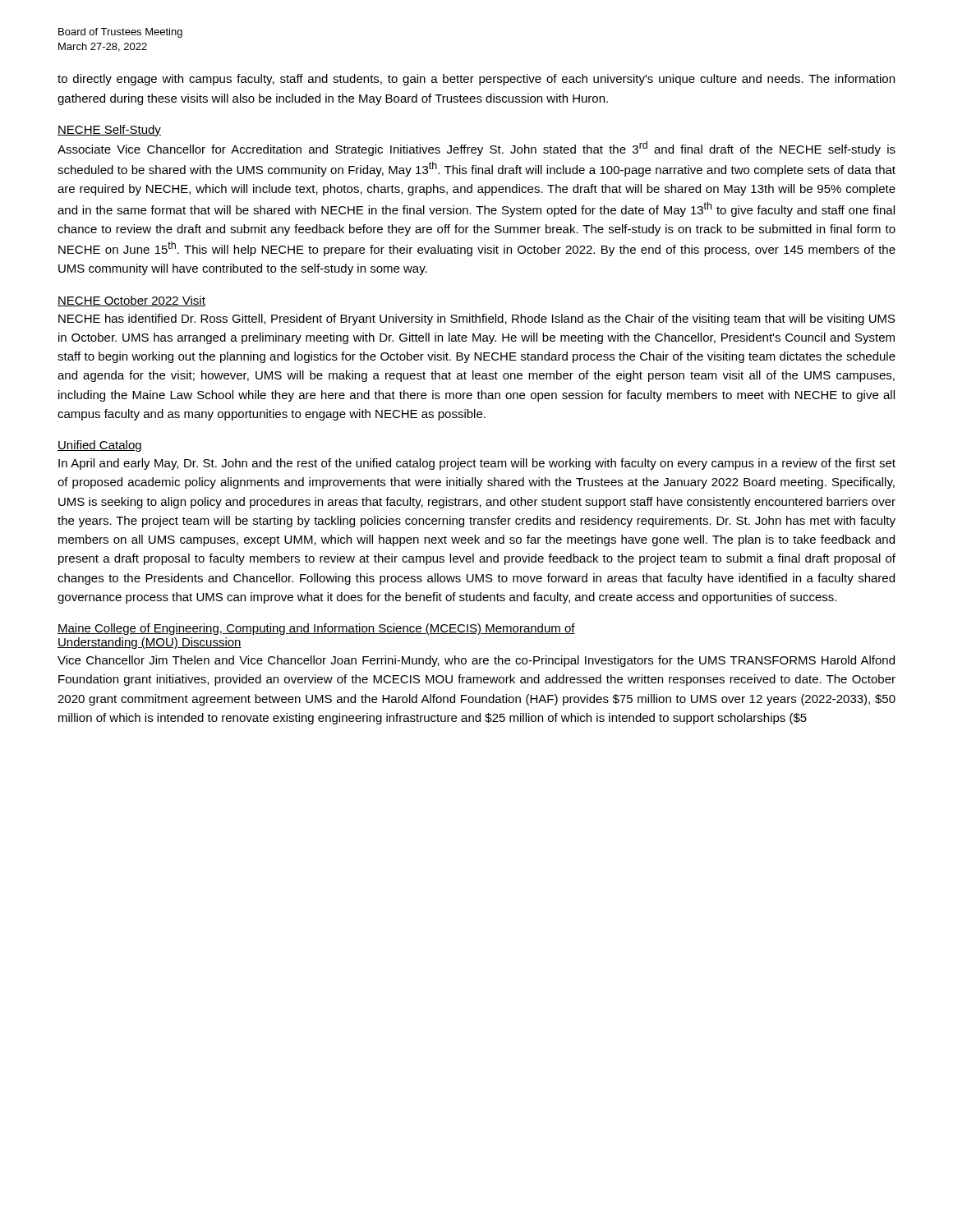Select the region starting "NECHE has identified Dr. Ross Gittell, President"
The height and width of the screenshot is (1232, 953).
(x=476, y=366)
